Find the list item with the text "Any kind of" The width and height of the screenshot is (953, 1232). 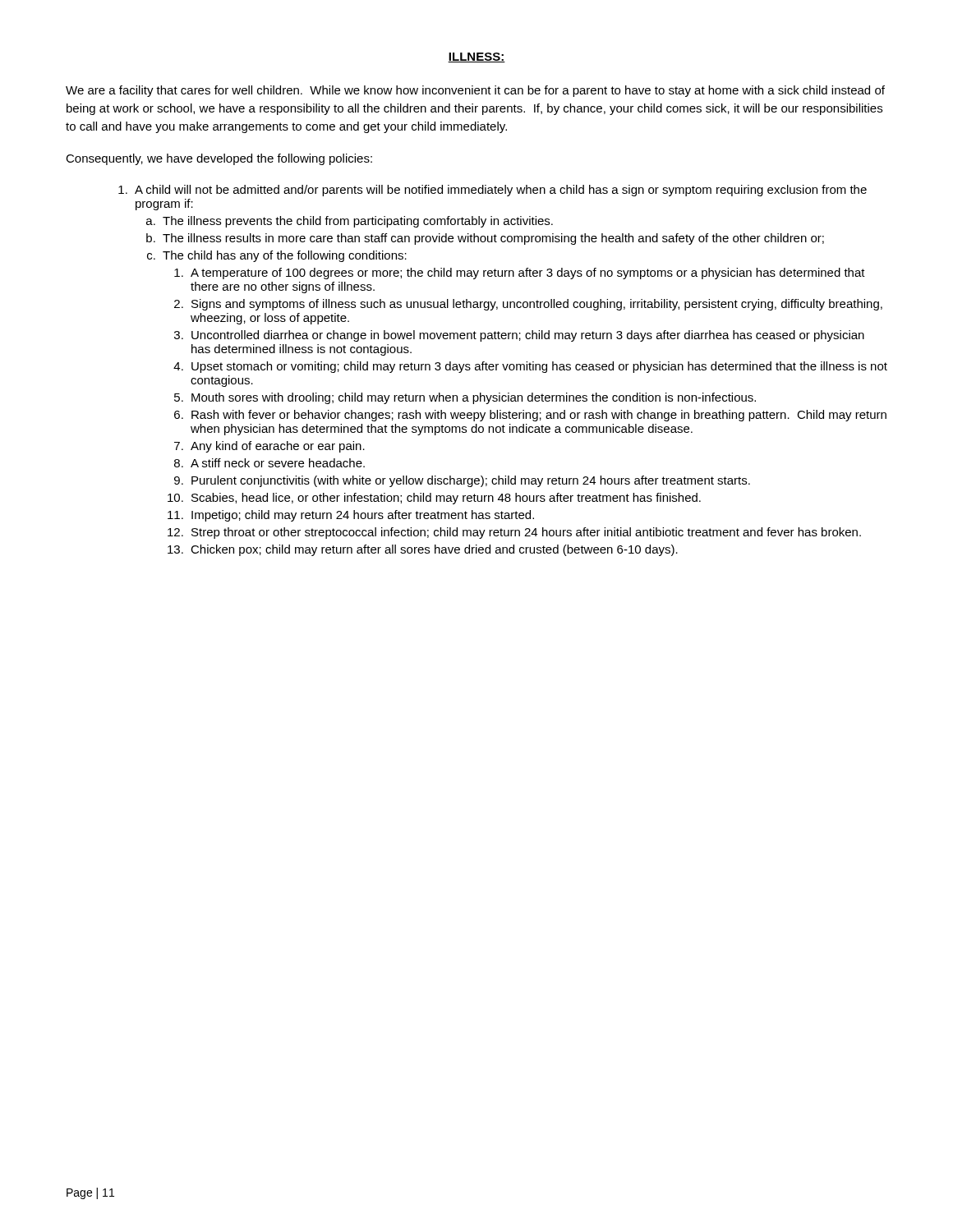[278, 446]
